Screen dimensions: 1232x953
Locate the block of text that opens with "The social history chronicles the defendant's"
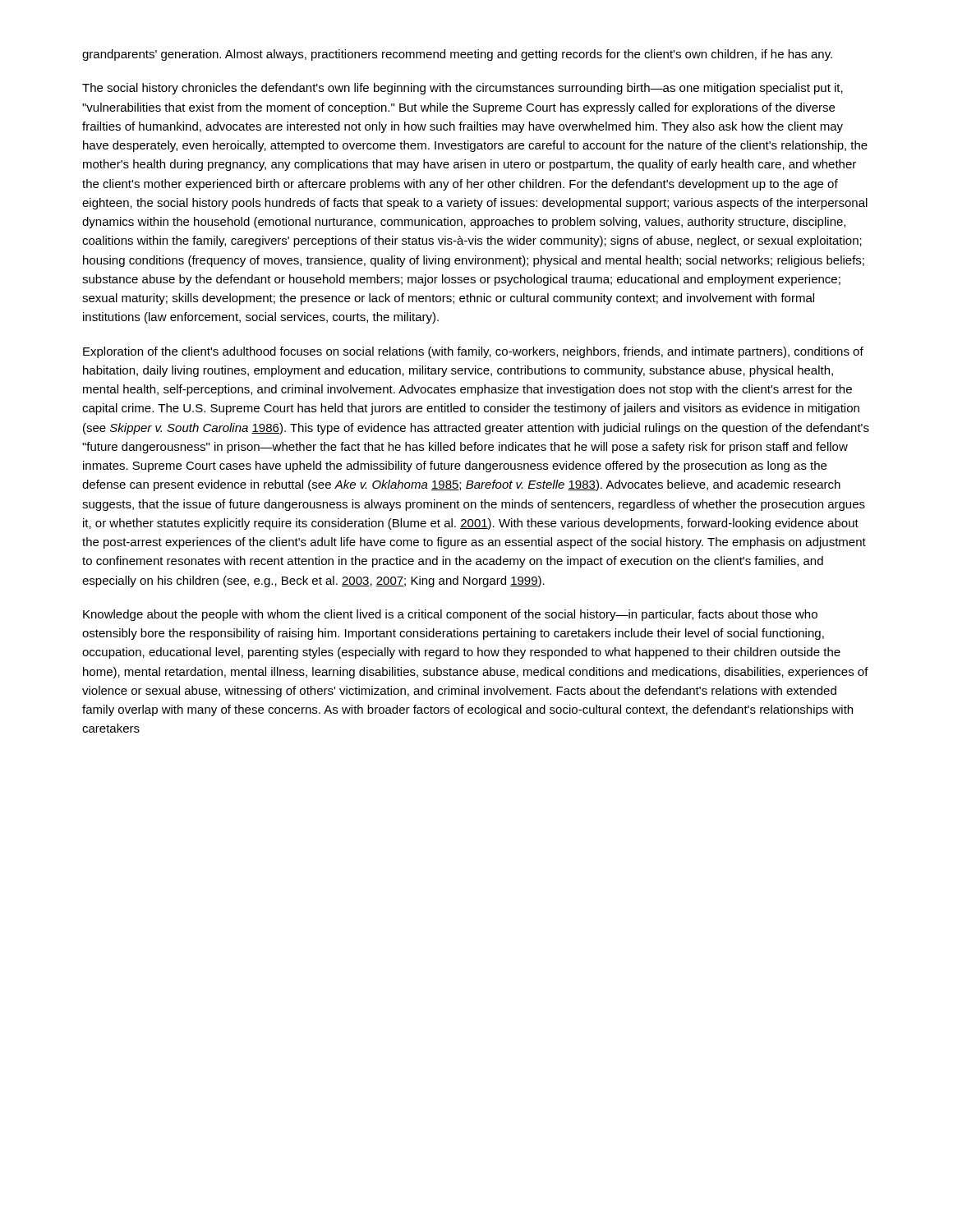pyautogui.click(x=475, y=202)
